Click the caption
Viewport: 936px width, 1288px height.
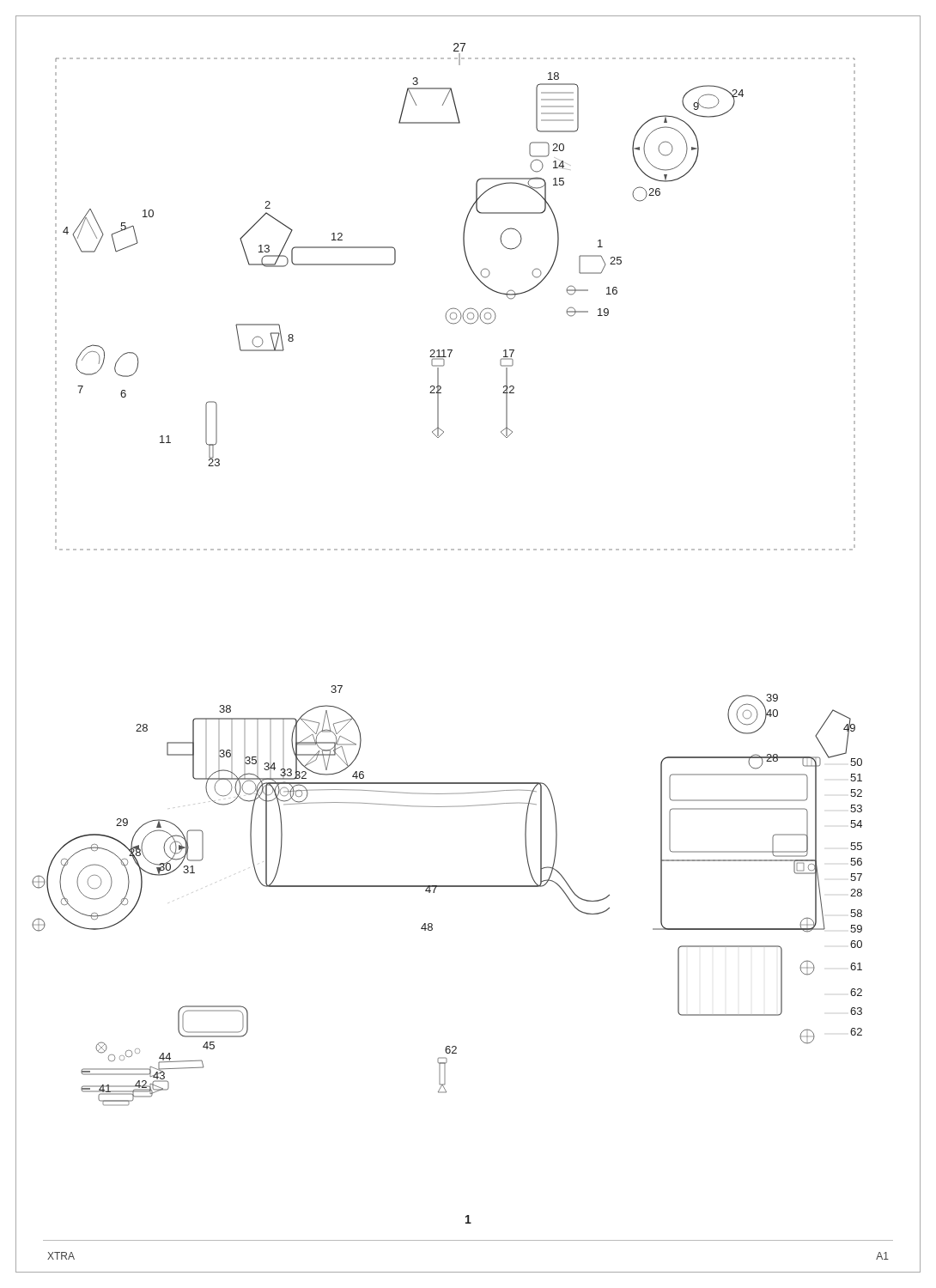pyautogui.click(x=468, y=1219)
